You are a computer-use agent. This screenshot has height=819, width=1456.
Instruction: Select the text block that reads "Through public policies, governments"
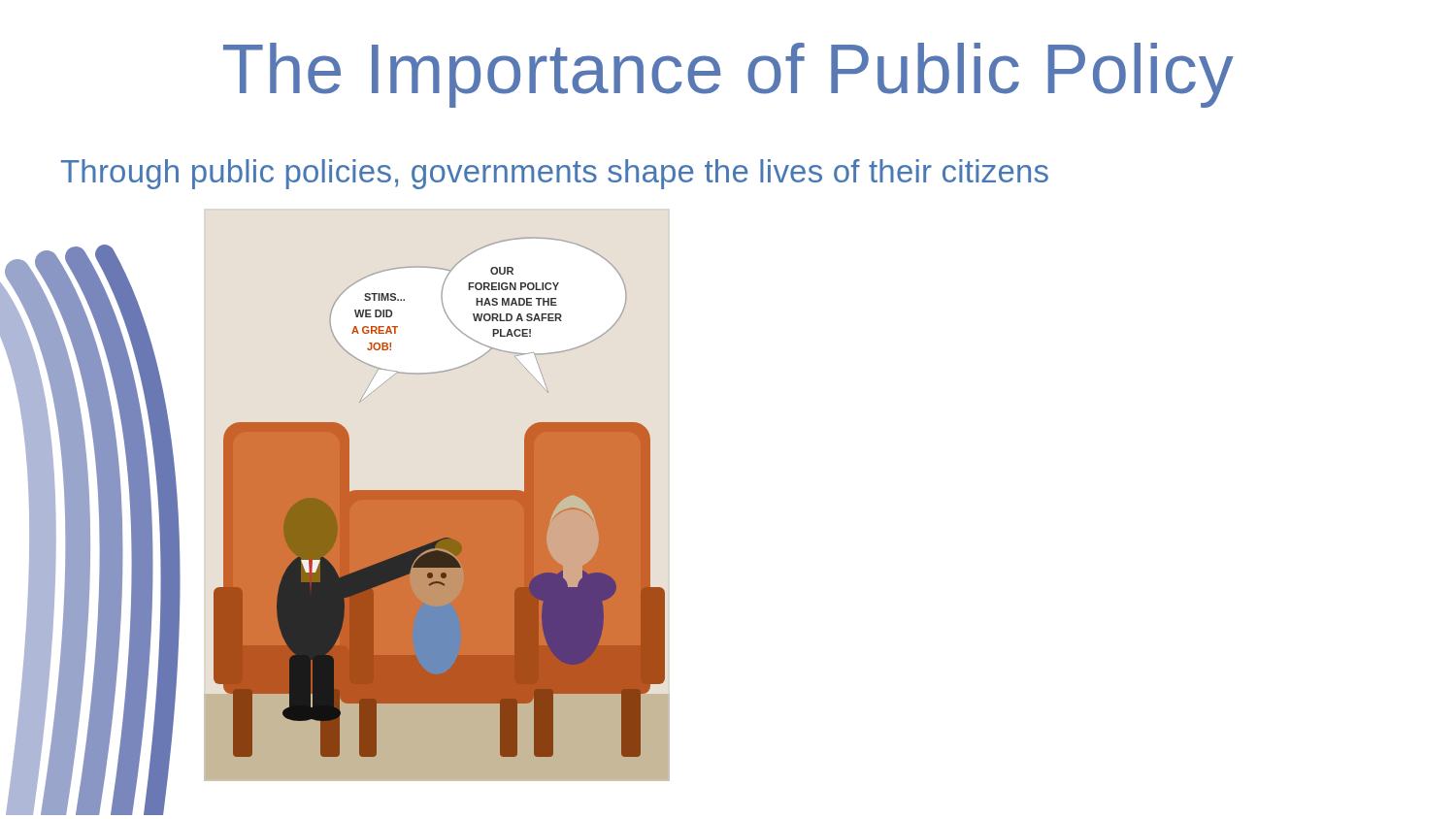[555, 171]
